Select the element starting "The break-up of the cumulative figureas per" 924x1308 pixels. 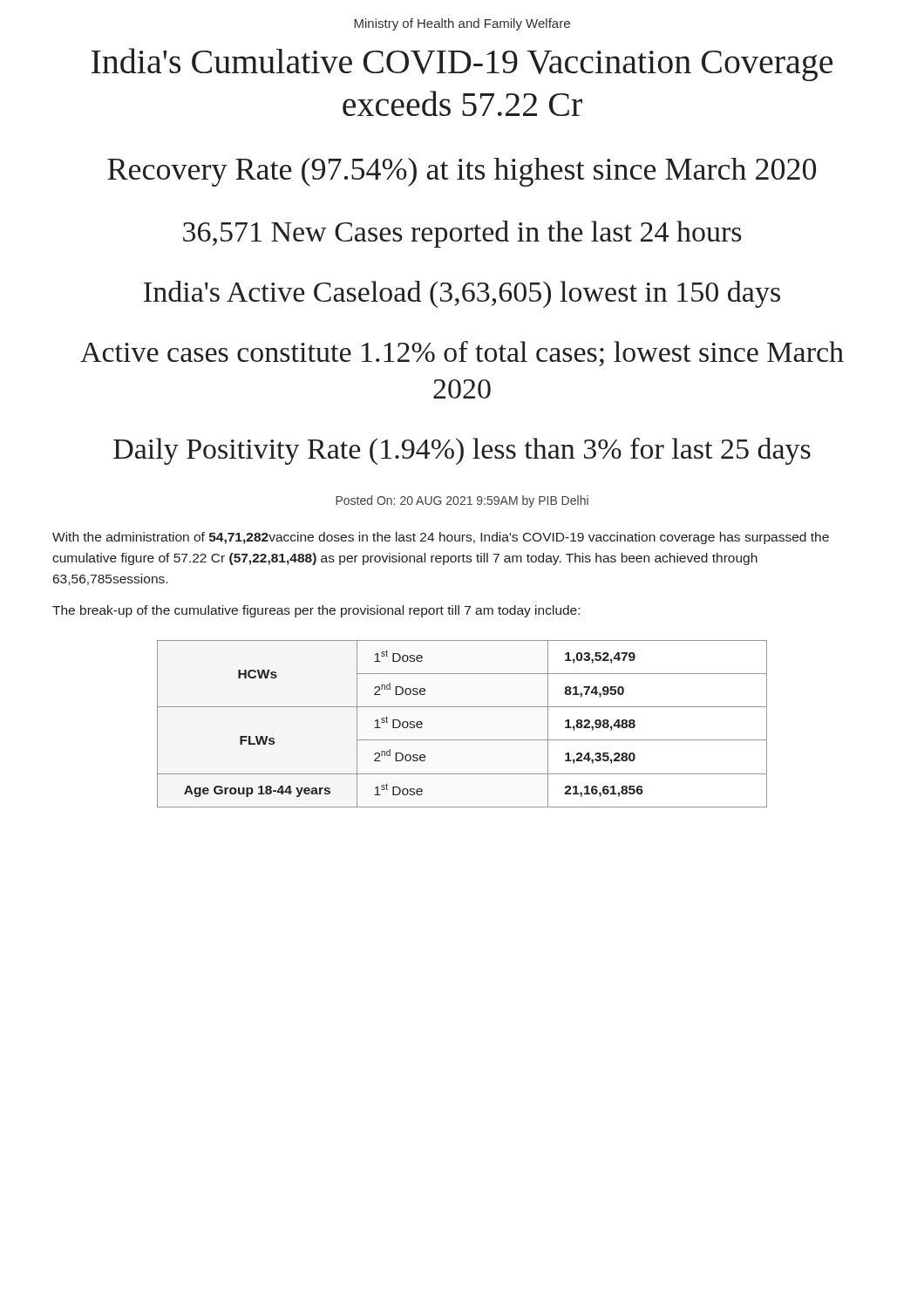click(317, 610)
